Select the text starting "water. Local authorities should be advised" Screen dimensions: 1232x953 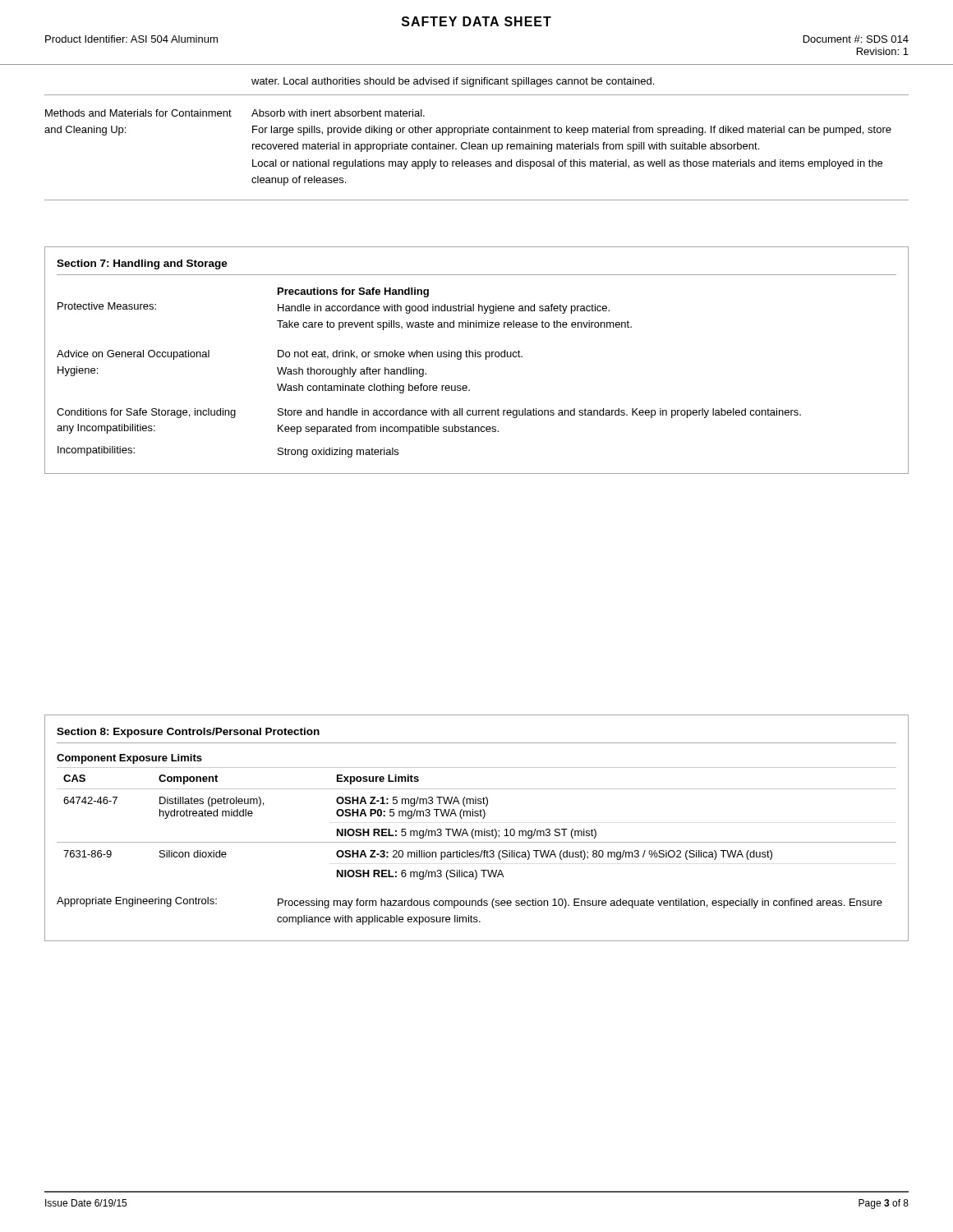(x=453, y=81)
